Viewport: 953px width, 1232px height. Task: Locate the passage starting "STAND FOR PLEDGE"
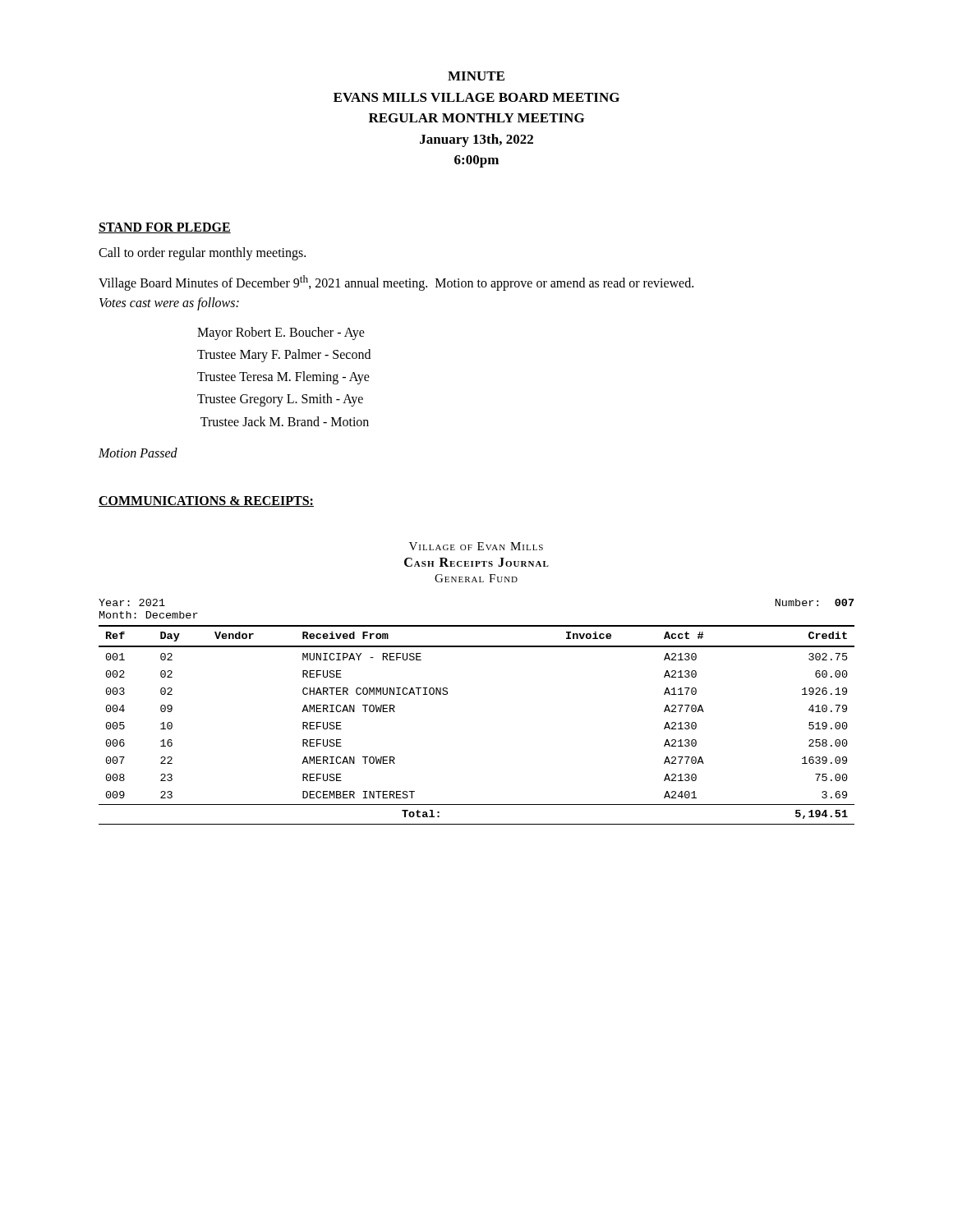[x=165, y=227]
